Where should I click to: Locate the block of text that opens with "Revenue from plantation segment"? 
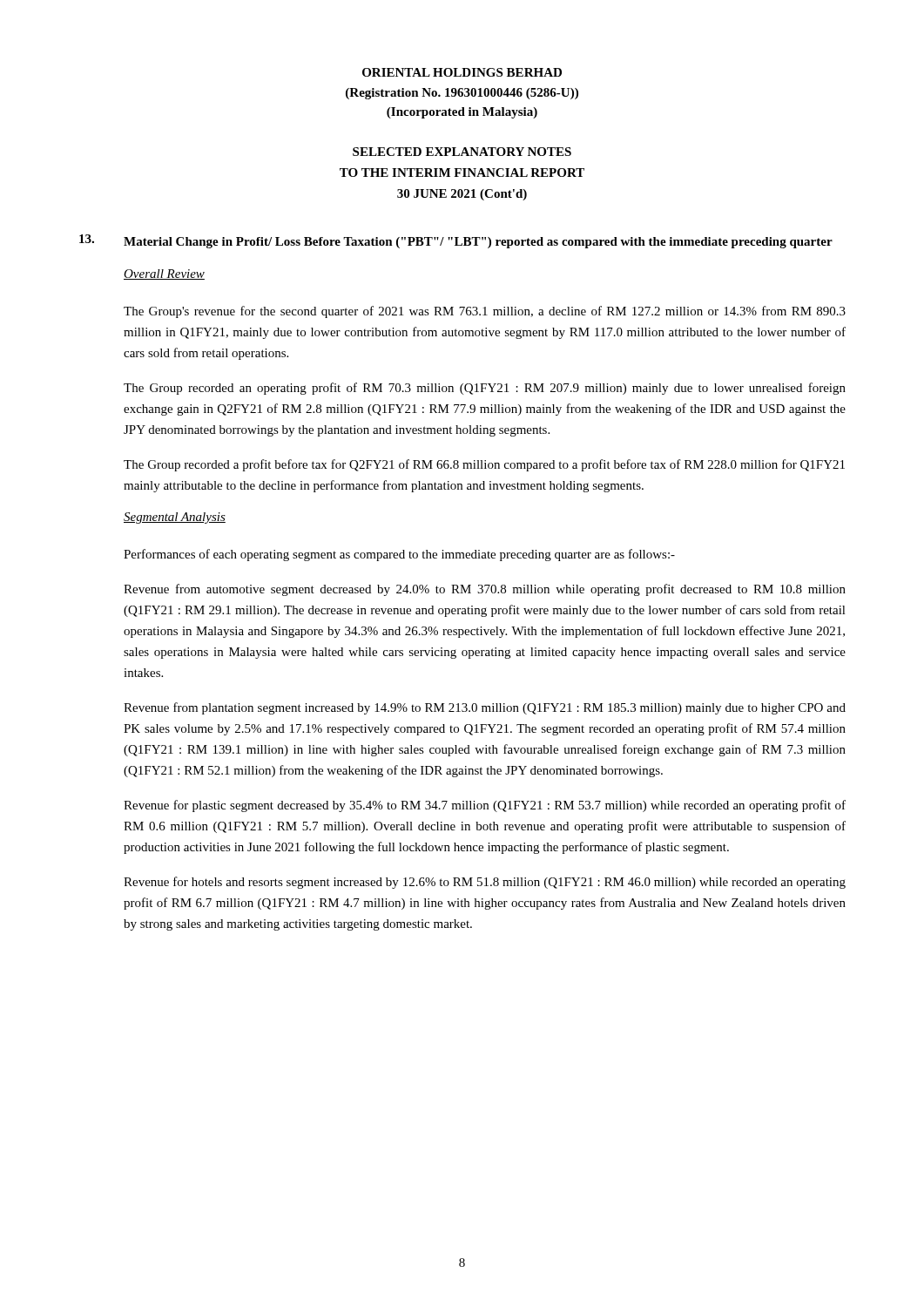point(485,739)
